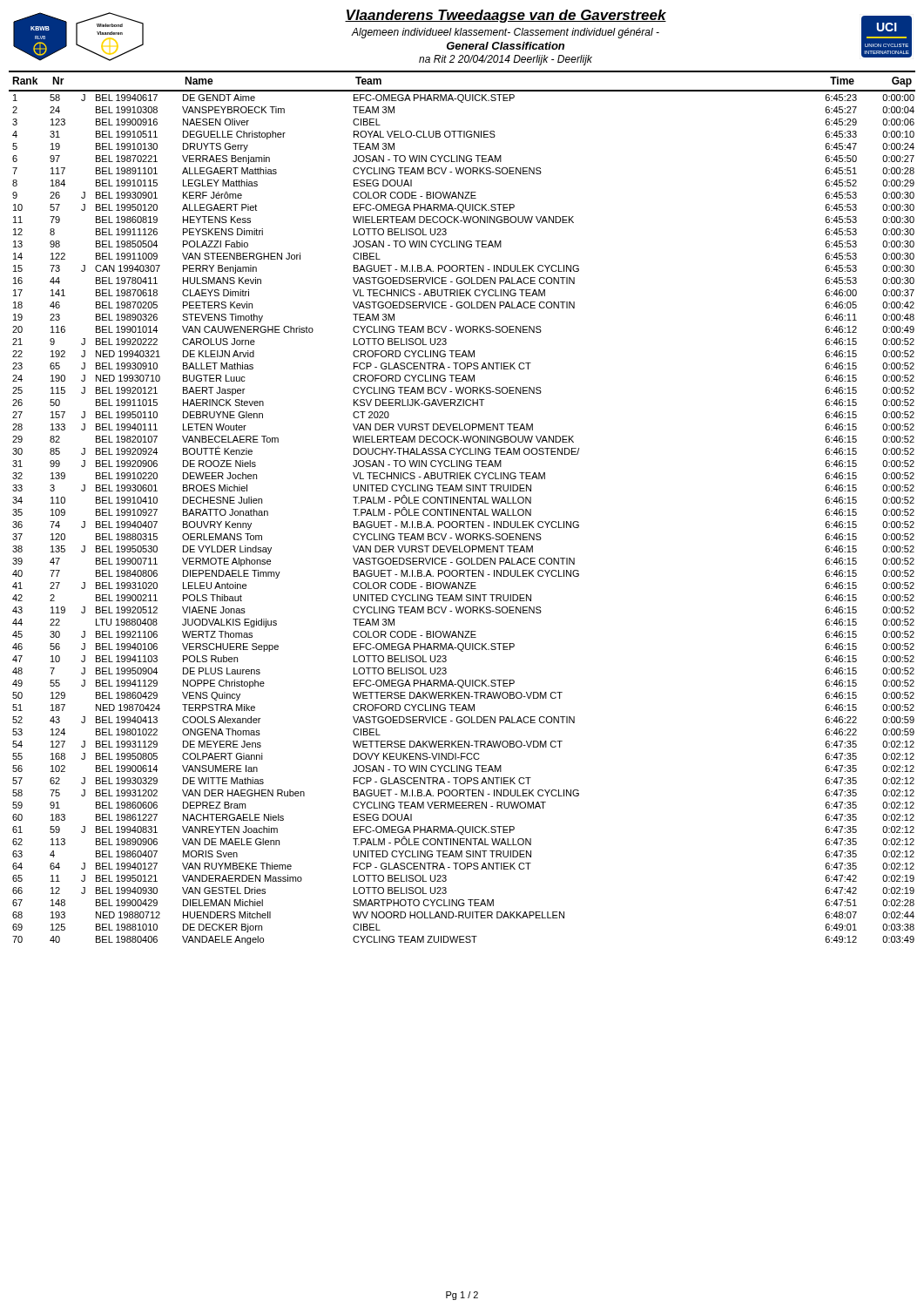Locate a table
This screenshot has height=1307, width=924.
click(x=462, y=508)
